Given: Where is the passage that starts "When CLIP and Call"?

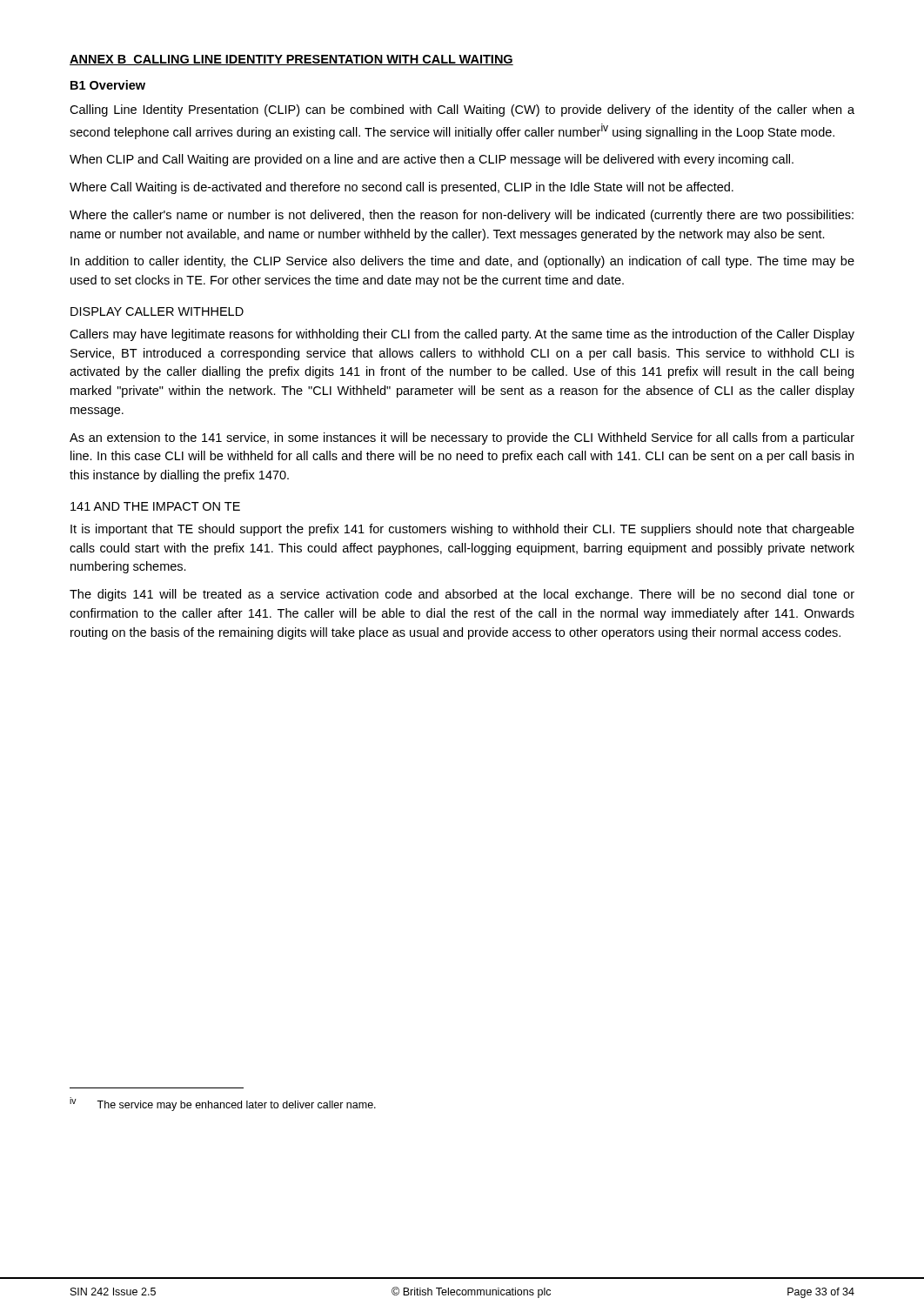Looking at the screenshot, I should (x=432, y=160).
